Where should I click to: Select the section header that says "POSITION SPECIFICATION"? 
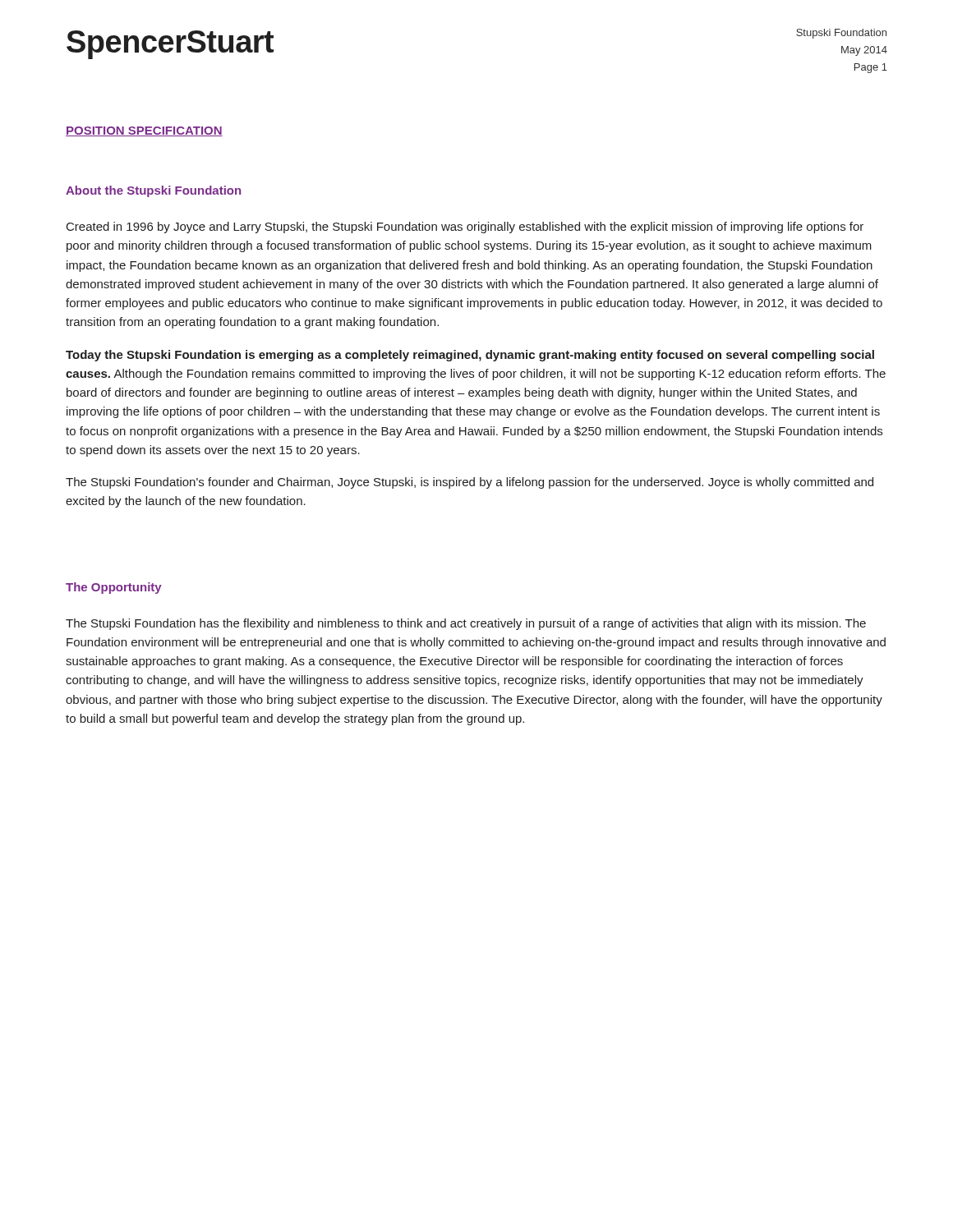pos(144,130)
